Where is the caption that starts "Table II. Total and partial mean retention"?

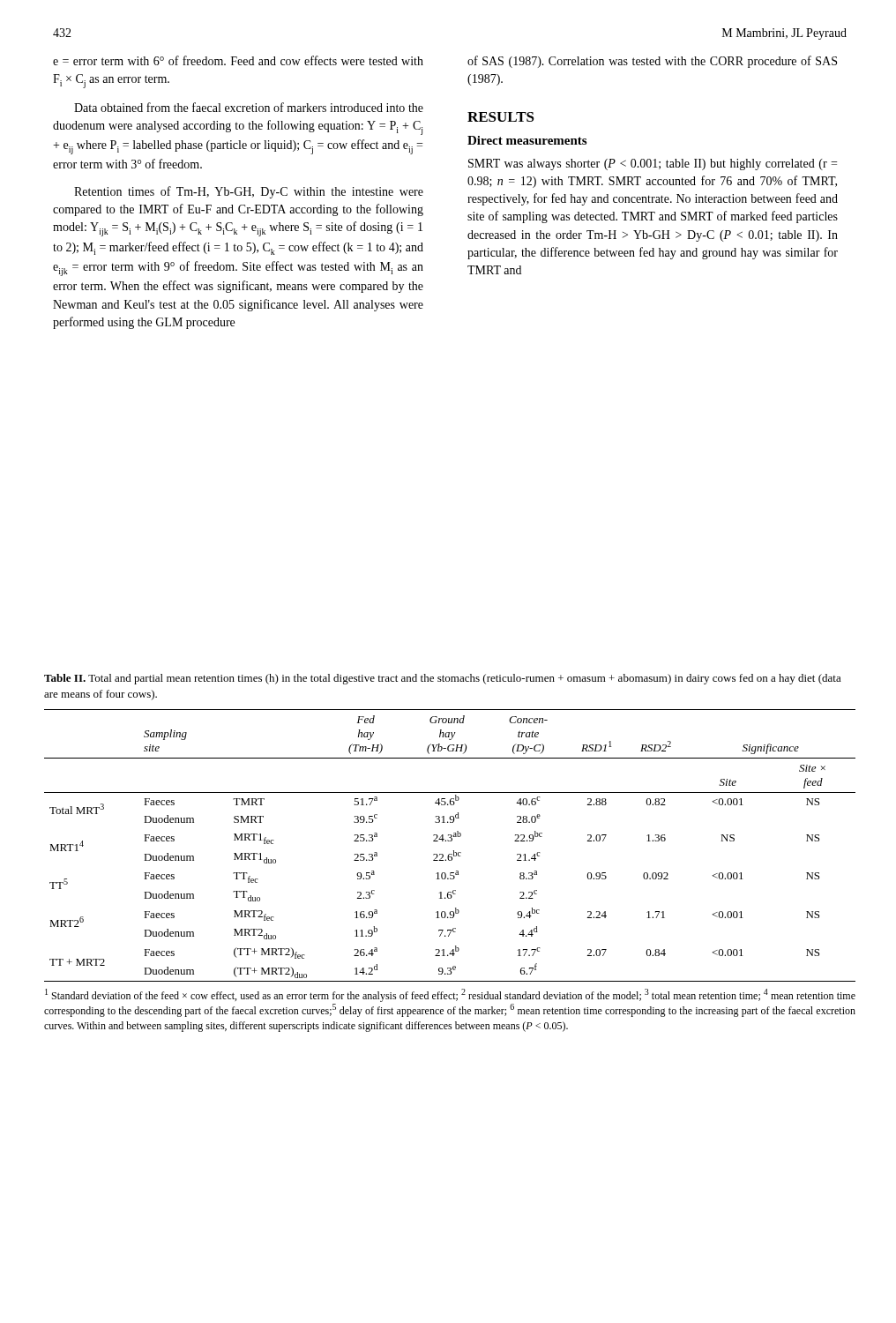(443, 686)
